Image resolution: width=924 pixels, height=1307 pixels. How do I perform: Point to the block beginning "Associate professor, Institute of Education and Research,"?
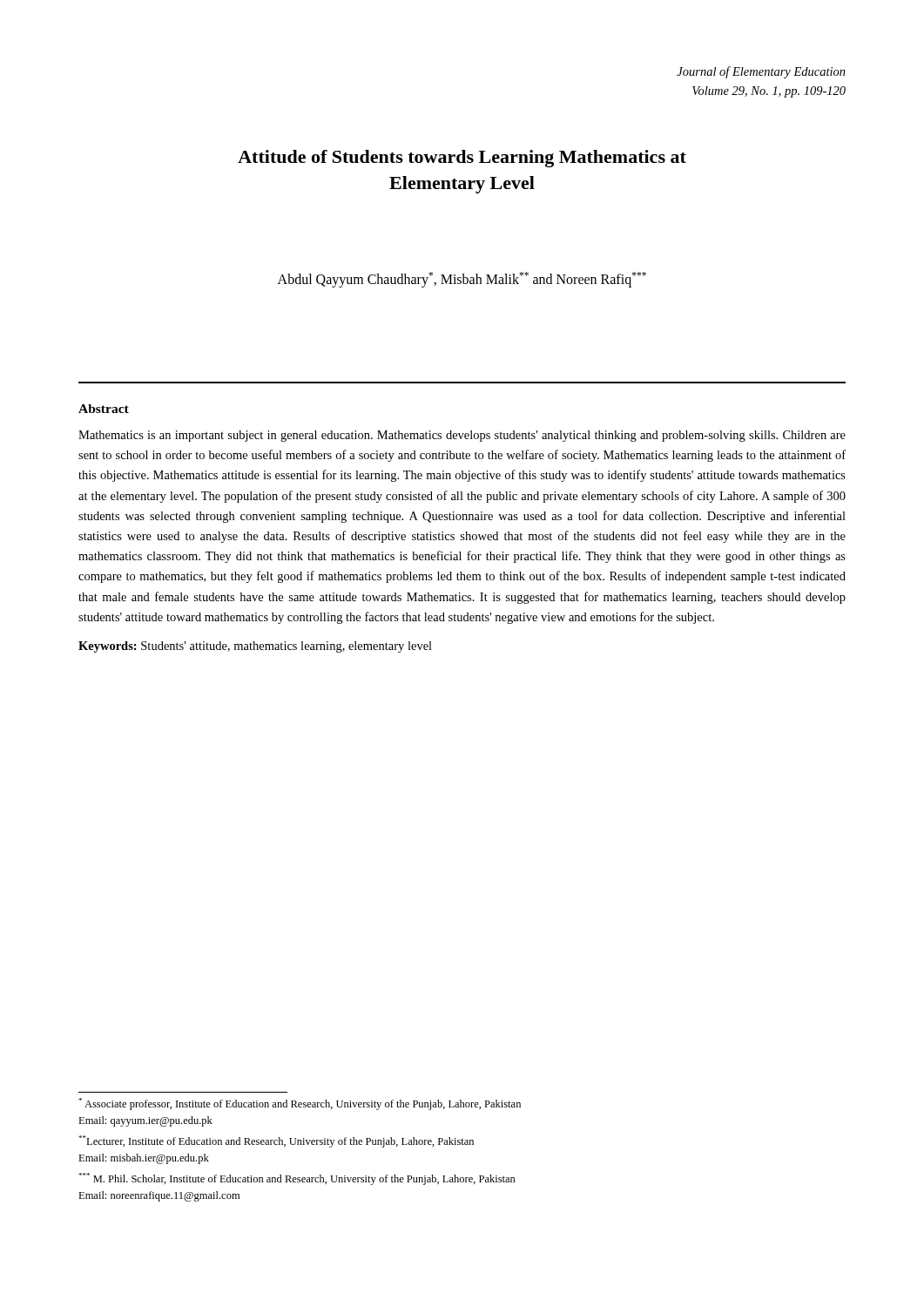(462, 1113)
